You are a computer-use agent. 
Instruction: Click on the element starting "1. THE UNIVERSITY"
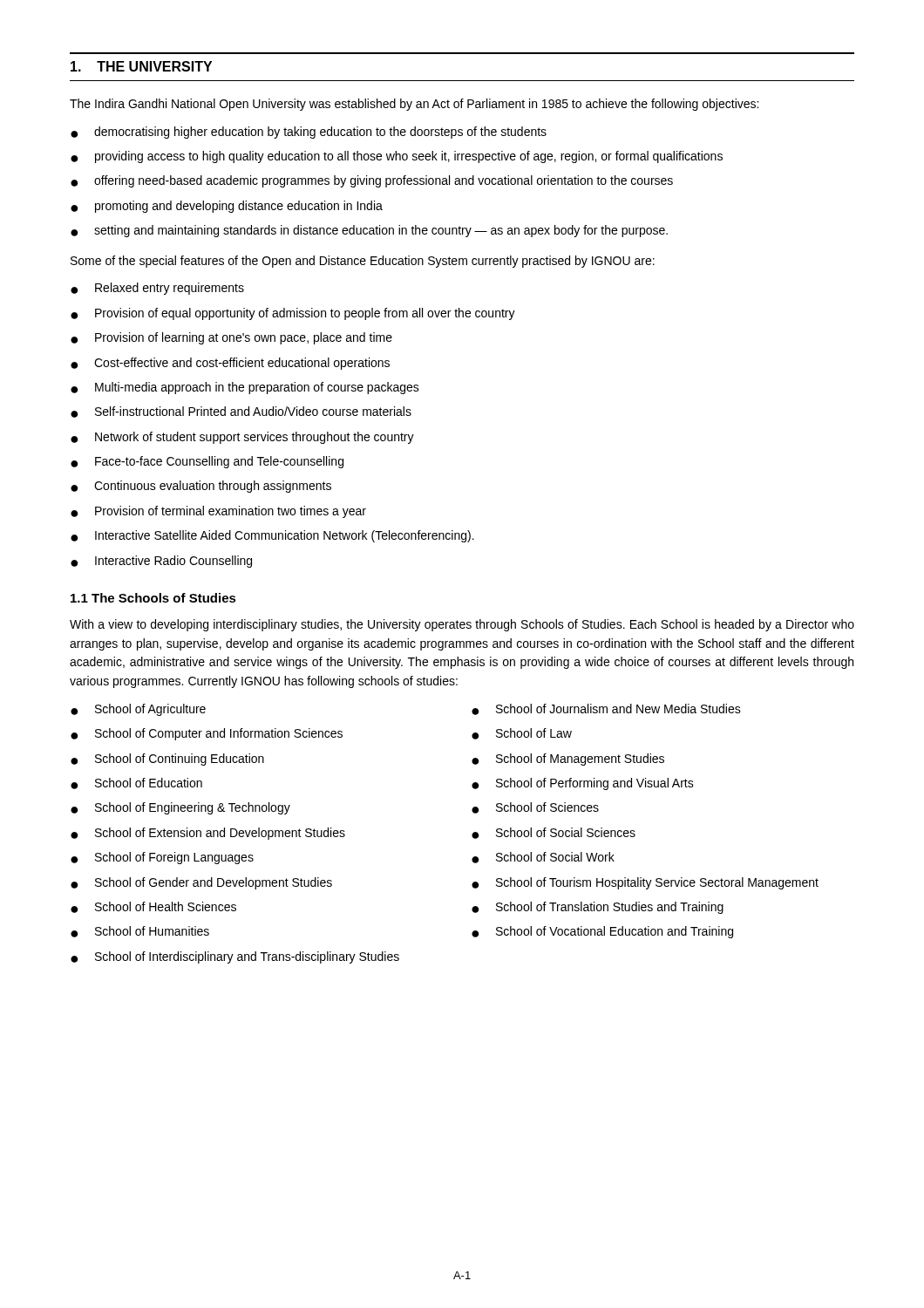tap(141, 66)
